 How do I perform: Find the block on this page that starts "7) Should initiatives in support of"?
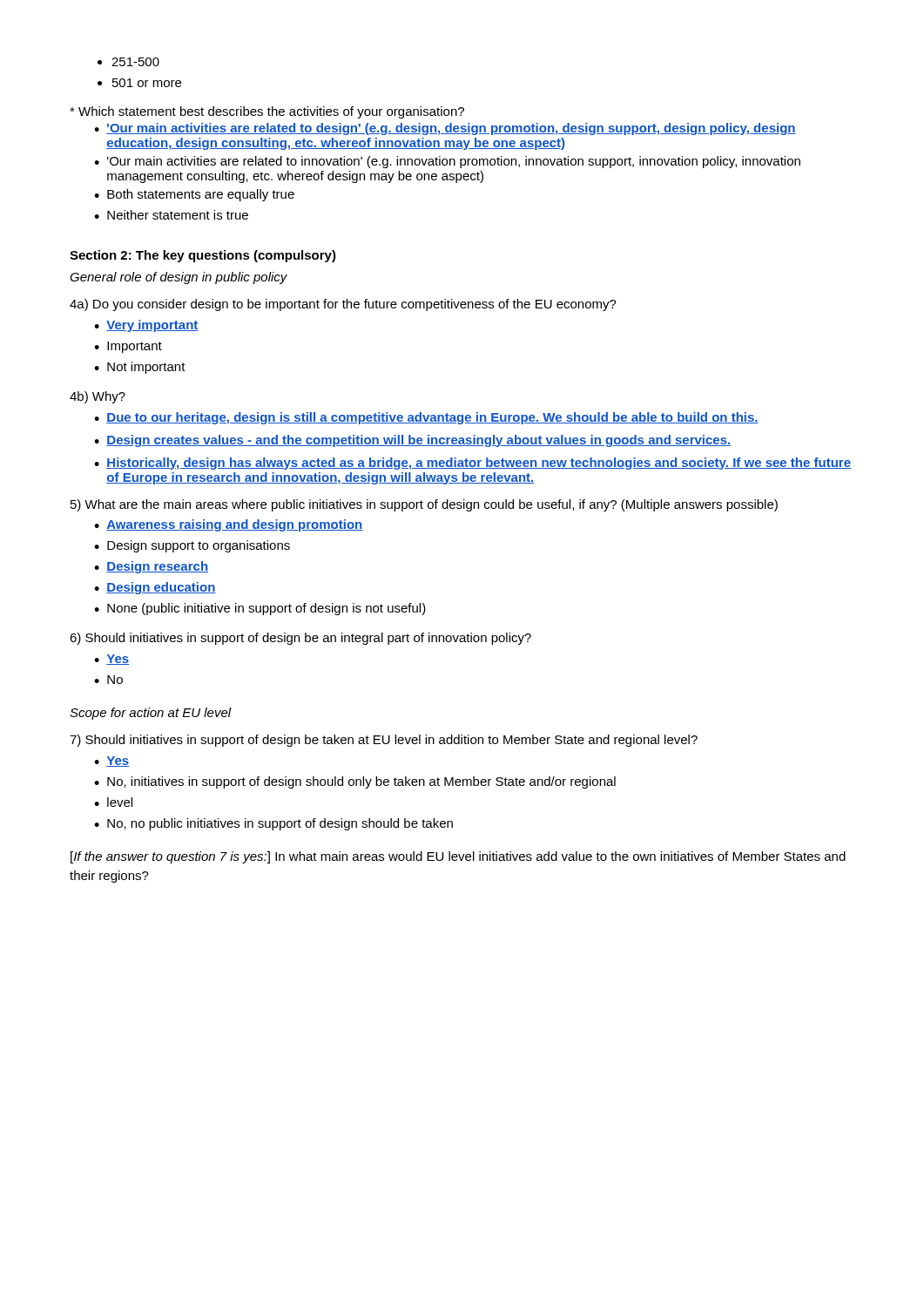coord(384,739)
